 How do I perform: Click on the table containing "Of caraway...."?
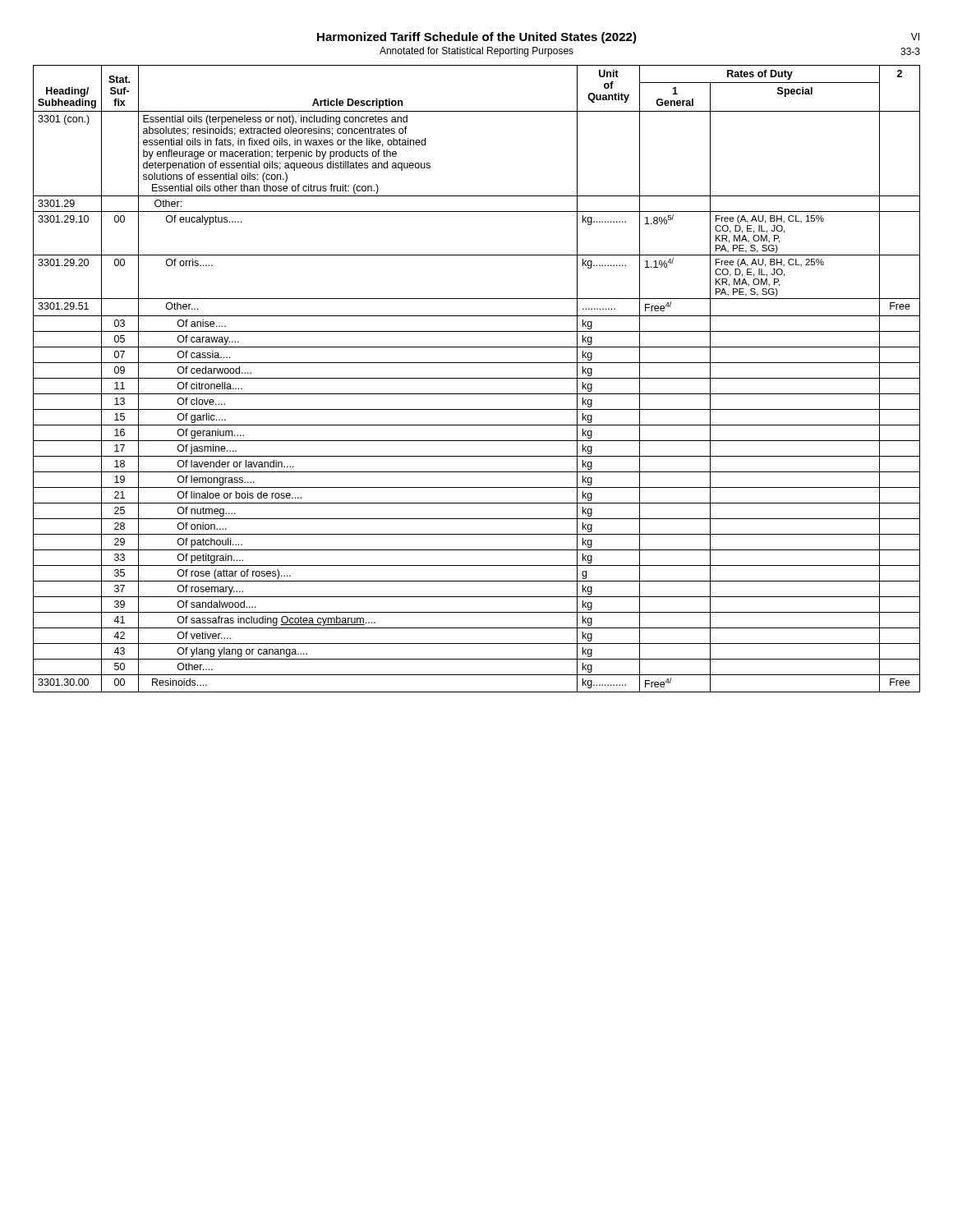tap(476, 379)
